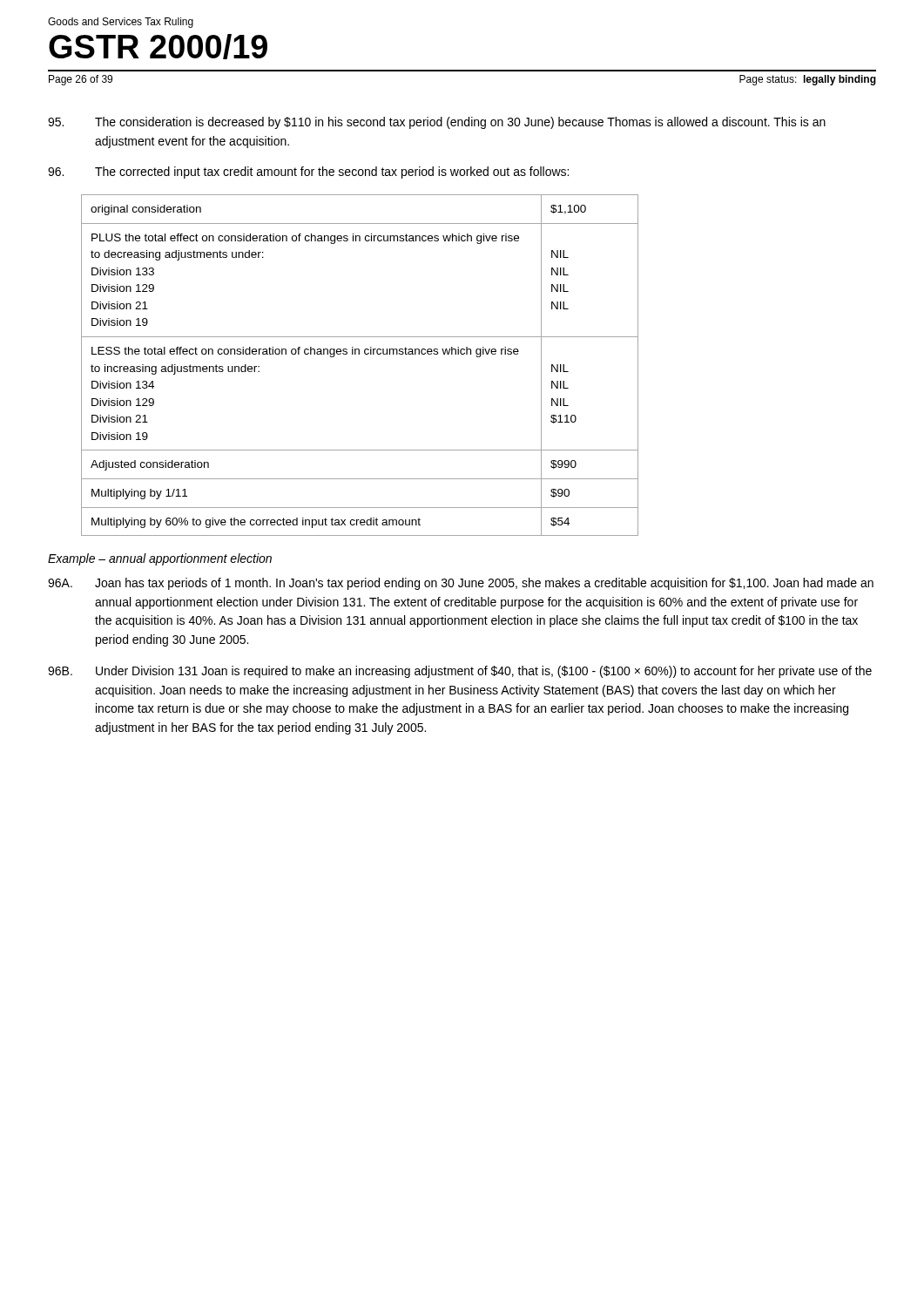Locate the text block with the text "96B. Under Division 131 Joan is required"
The height and width of the screenshot is (1307, 924).
[462, 700]
